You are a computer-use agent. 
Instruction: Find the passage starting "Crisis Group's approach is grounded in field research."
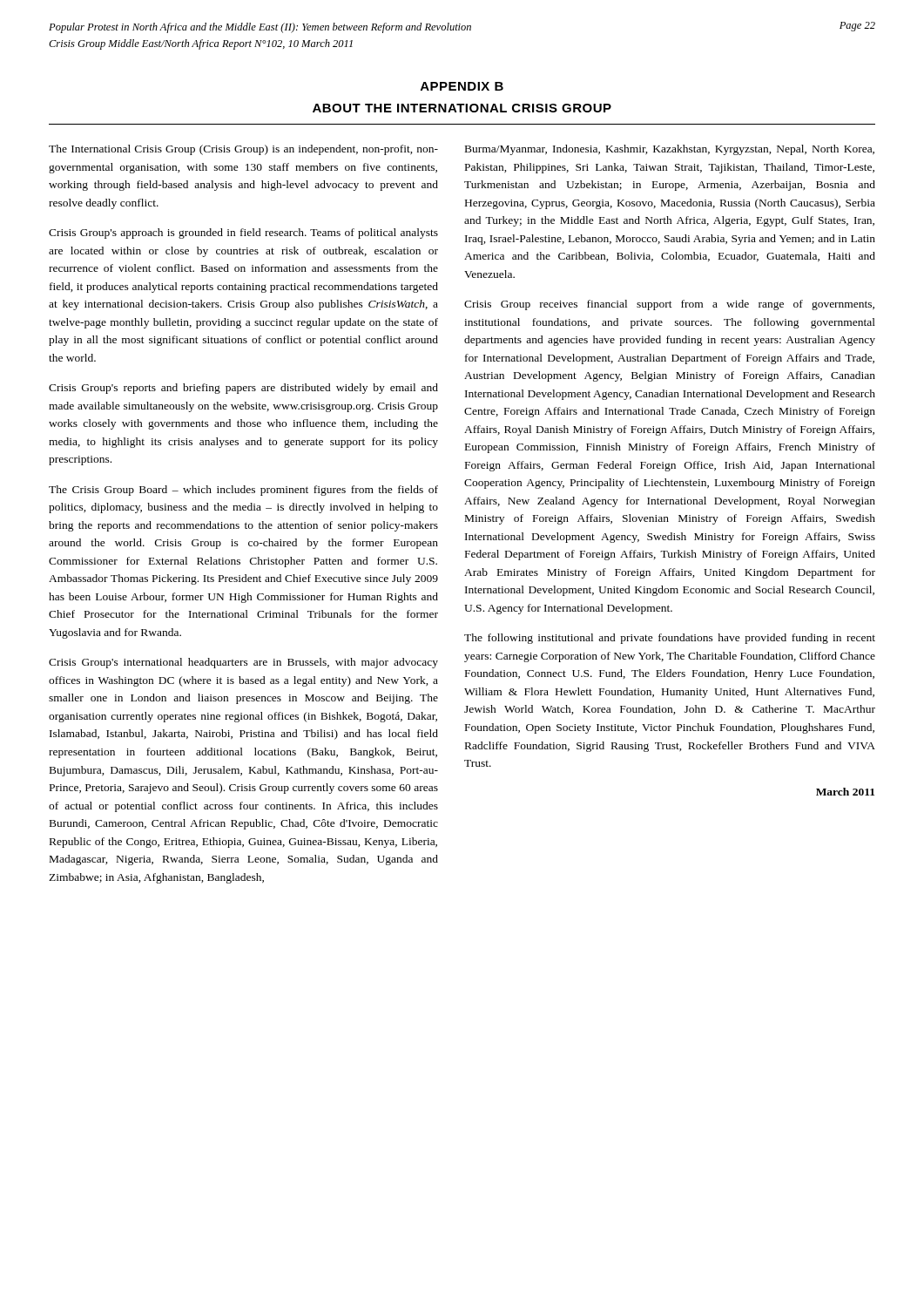pyautogui.click(x=243, y=295)
